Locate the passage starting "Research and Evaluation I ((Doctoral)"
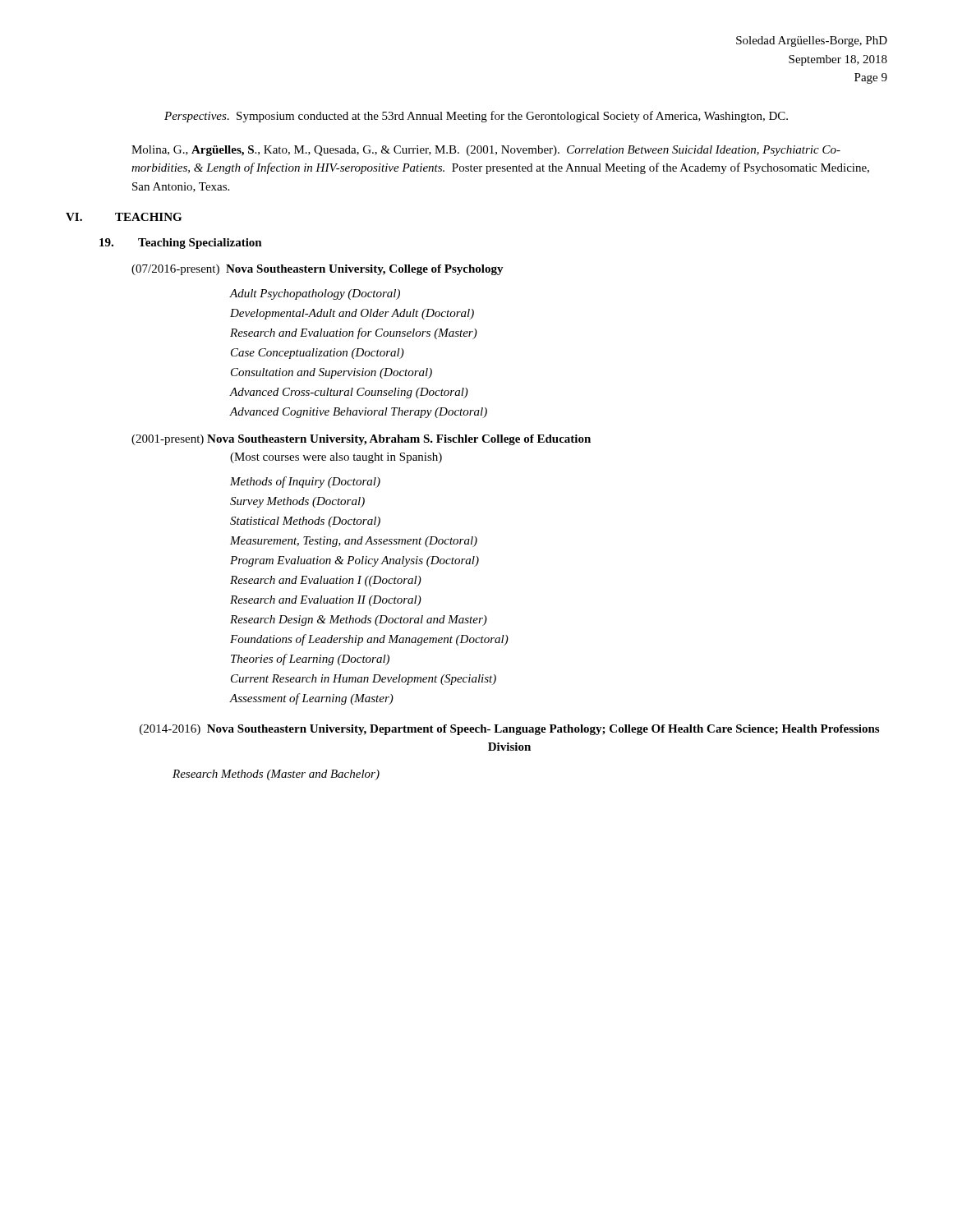 [326, 581]
